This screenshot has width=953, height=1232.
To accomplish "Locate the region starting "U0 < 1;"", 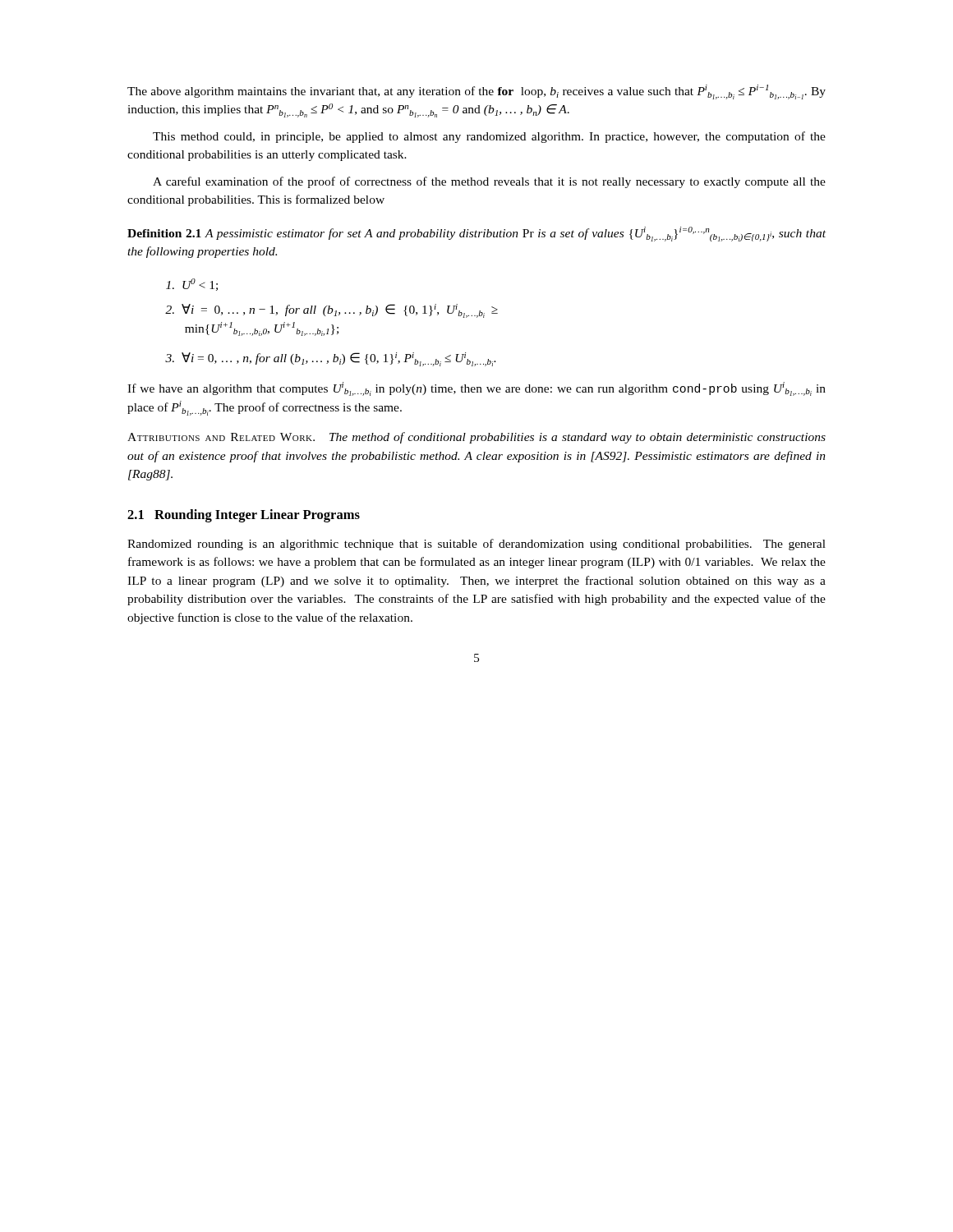I will 192,285.
